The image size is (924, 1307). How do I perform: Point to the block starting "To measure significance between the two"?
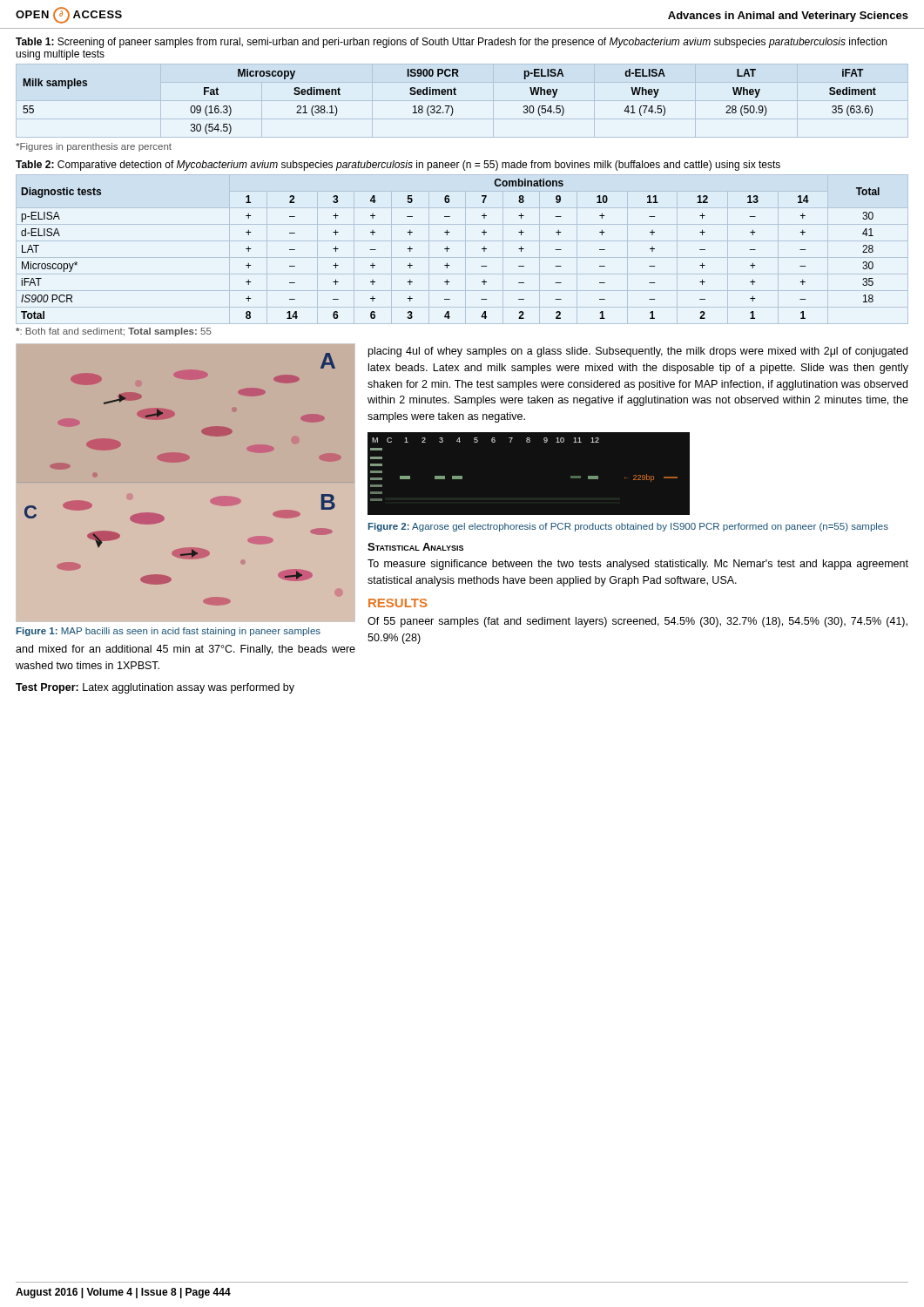pyautogui.click(x=638, y=572)
